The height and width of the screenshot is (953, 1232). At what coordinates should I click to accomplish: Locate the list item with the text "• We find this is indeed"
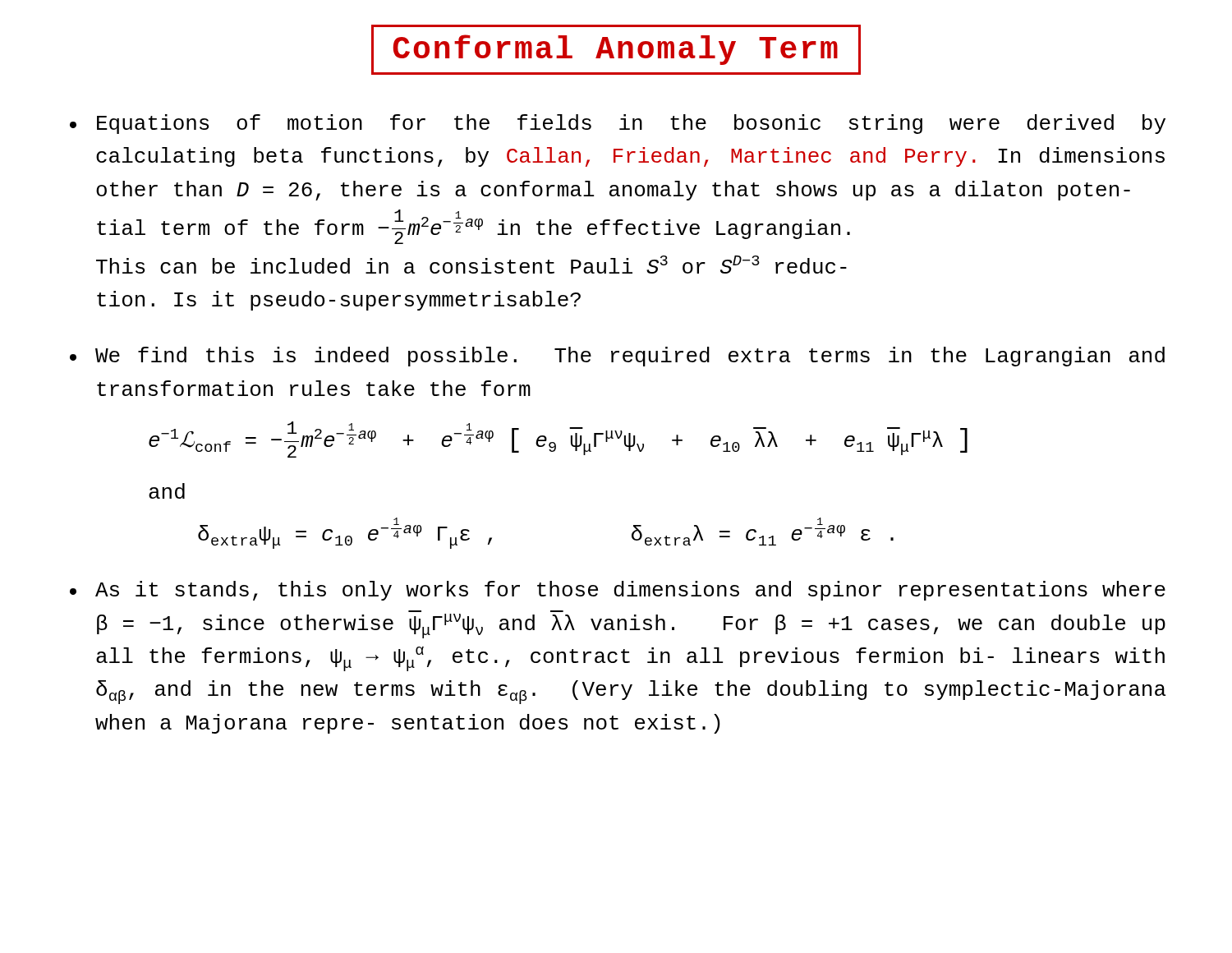click(x=291, y=356)
